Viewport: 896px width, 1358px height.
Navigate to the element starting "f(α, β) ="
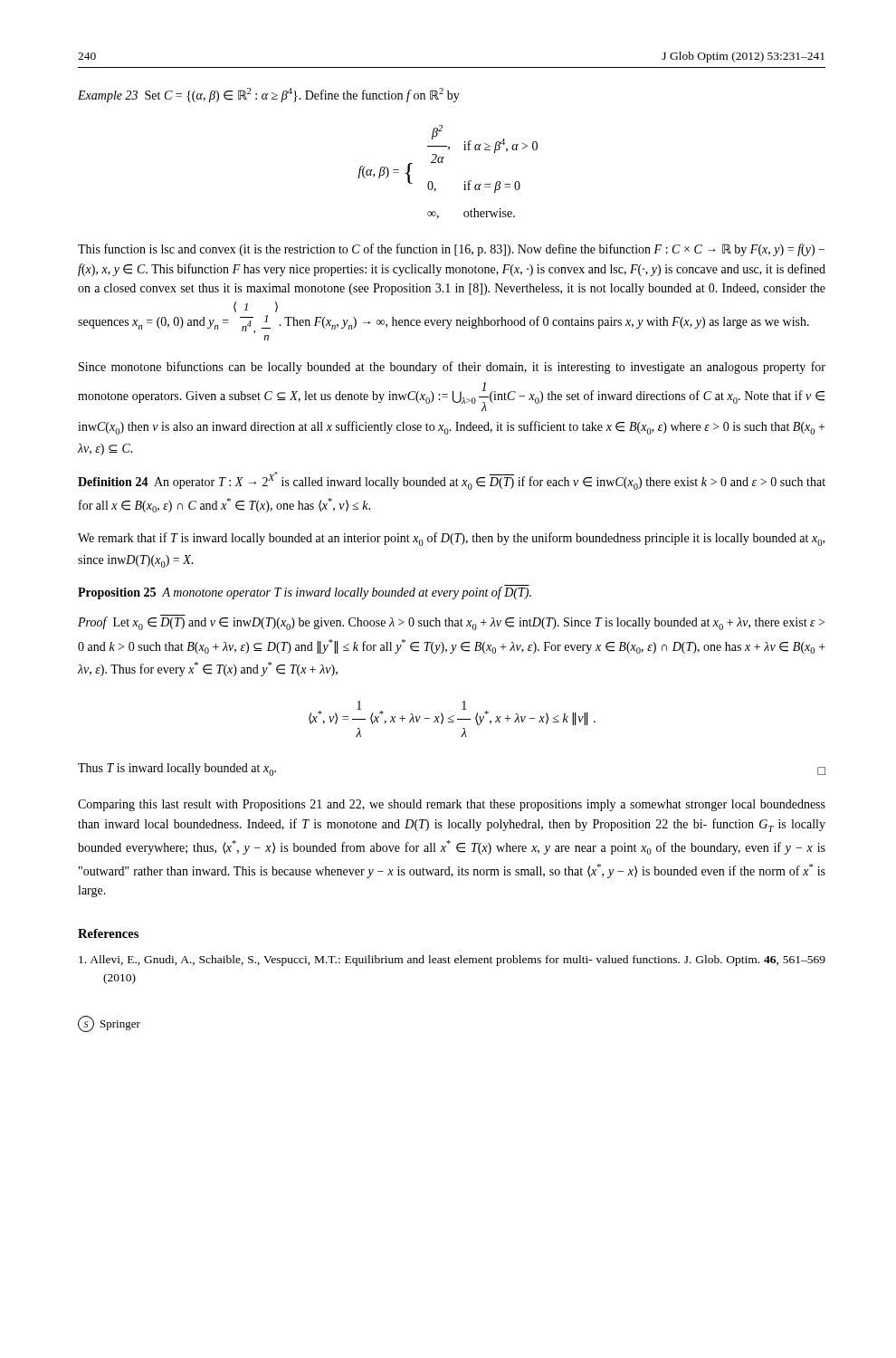[x=452, y=173]
